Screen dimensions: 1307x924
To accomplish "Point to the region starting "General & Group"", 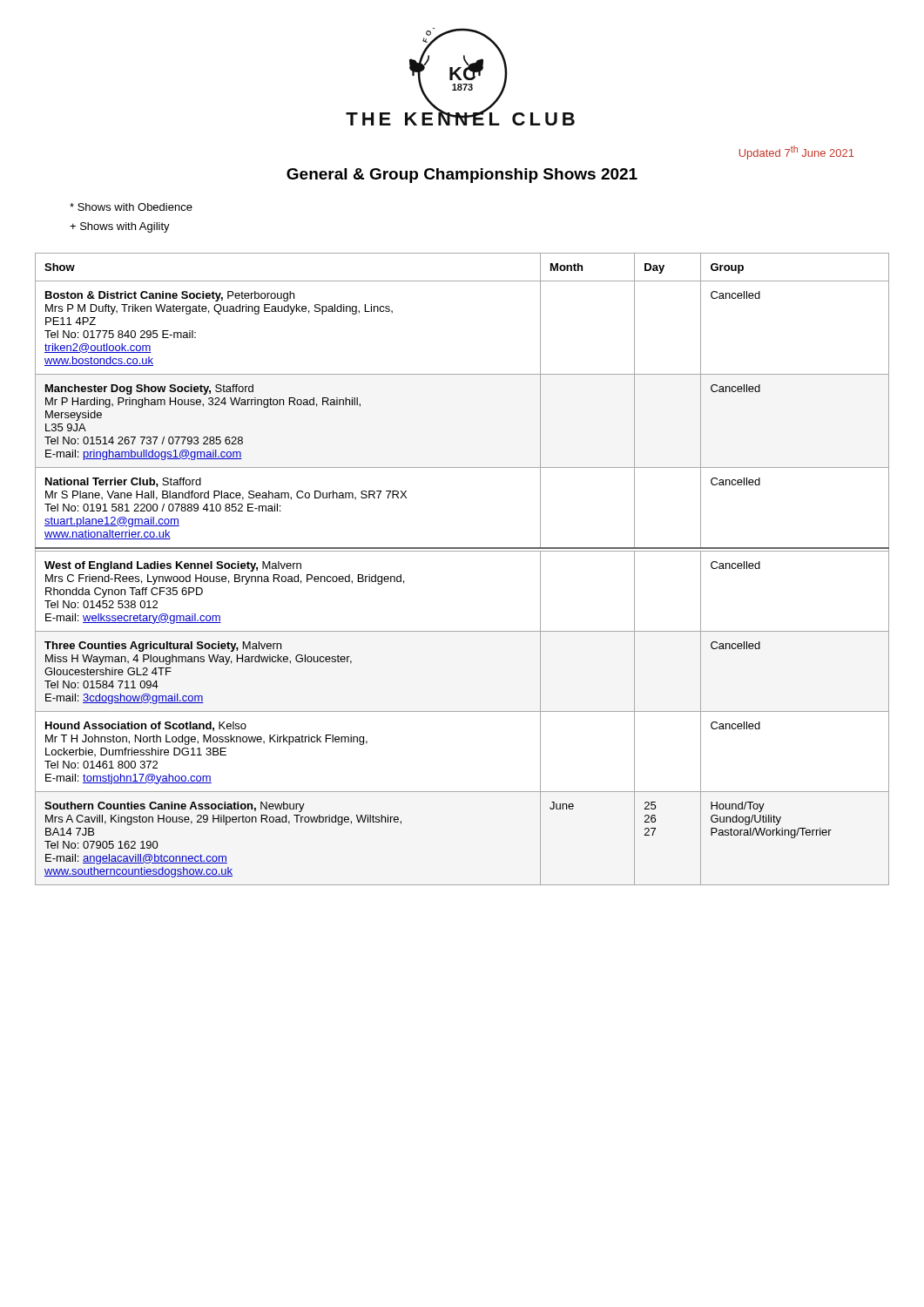I will click(462, 174).
